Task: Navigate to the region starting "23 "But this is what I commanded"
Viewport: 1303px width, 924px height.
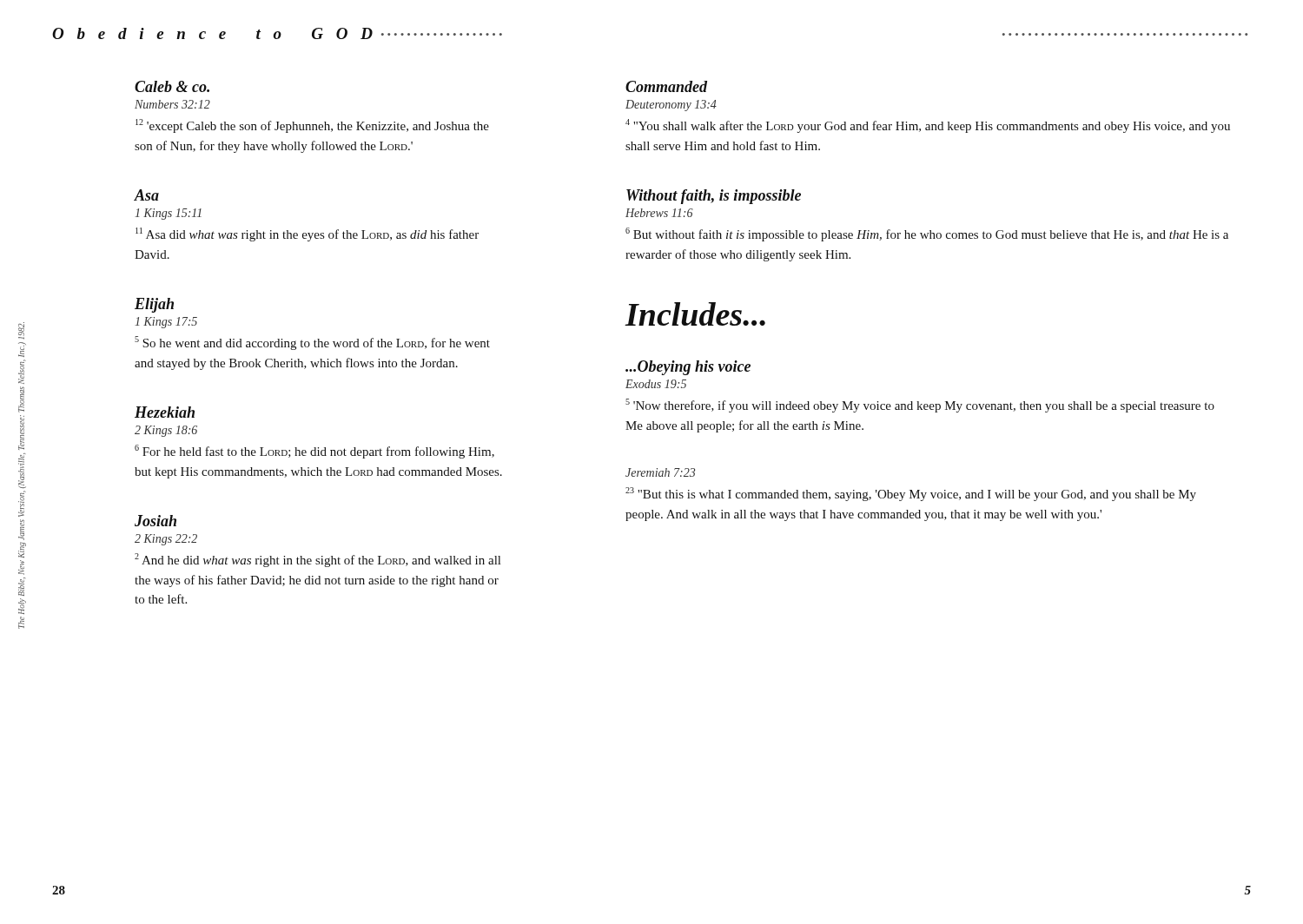Action: click(911, 503)
